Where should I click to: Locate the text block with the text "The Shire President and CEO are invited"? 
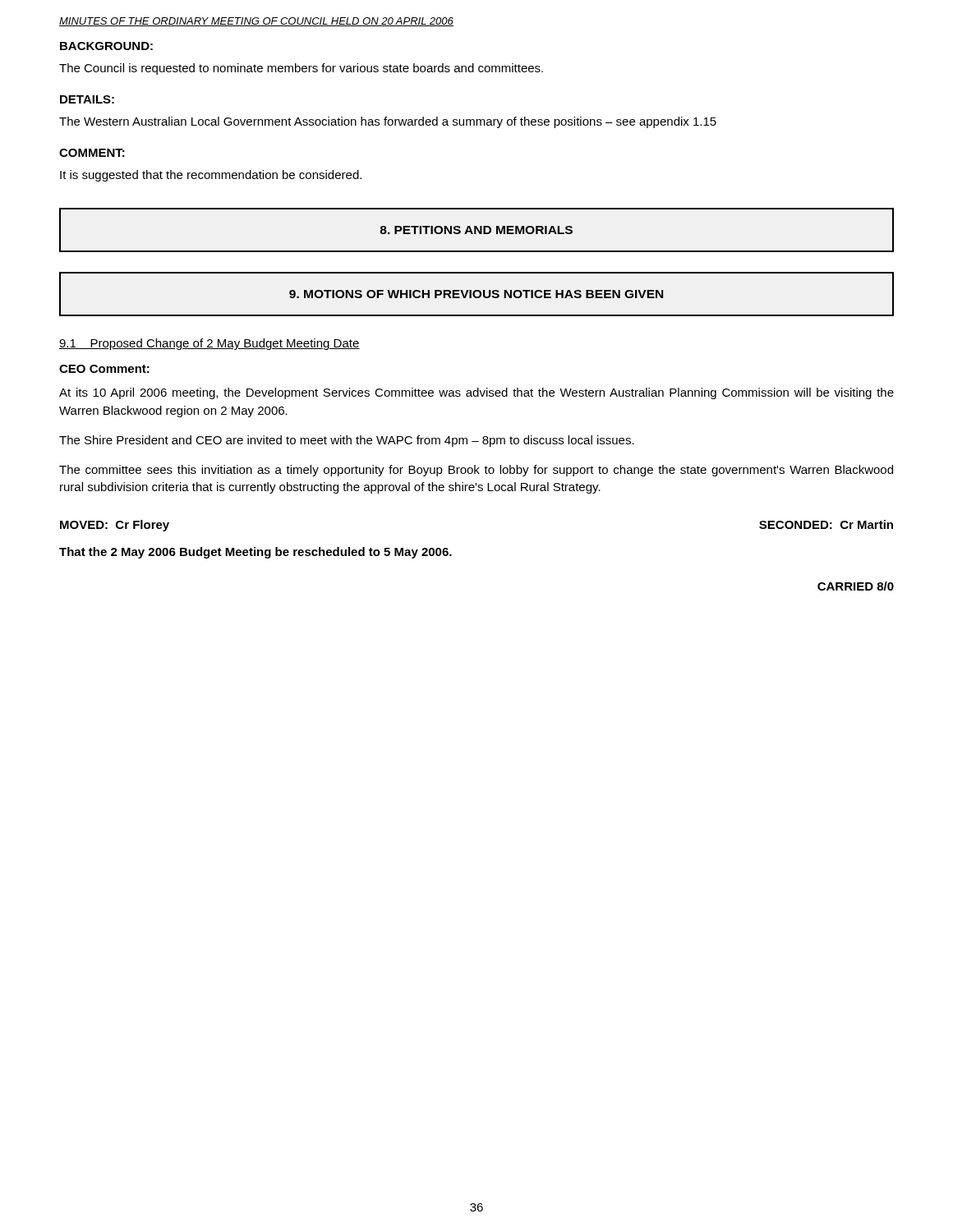click(347, 440)
